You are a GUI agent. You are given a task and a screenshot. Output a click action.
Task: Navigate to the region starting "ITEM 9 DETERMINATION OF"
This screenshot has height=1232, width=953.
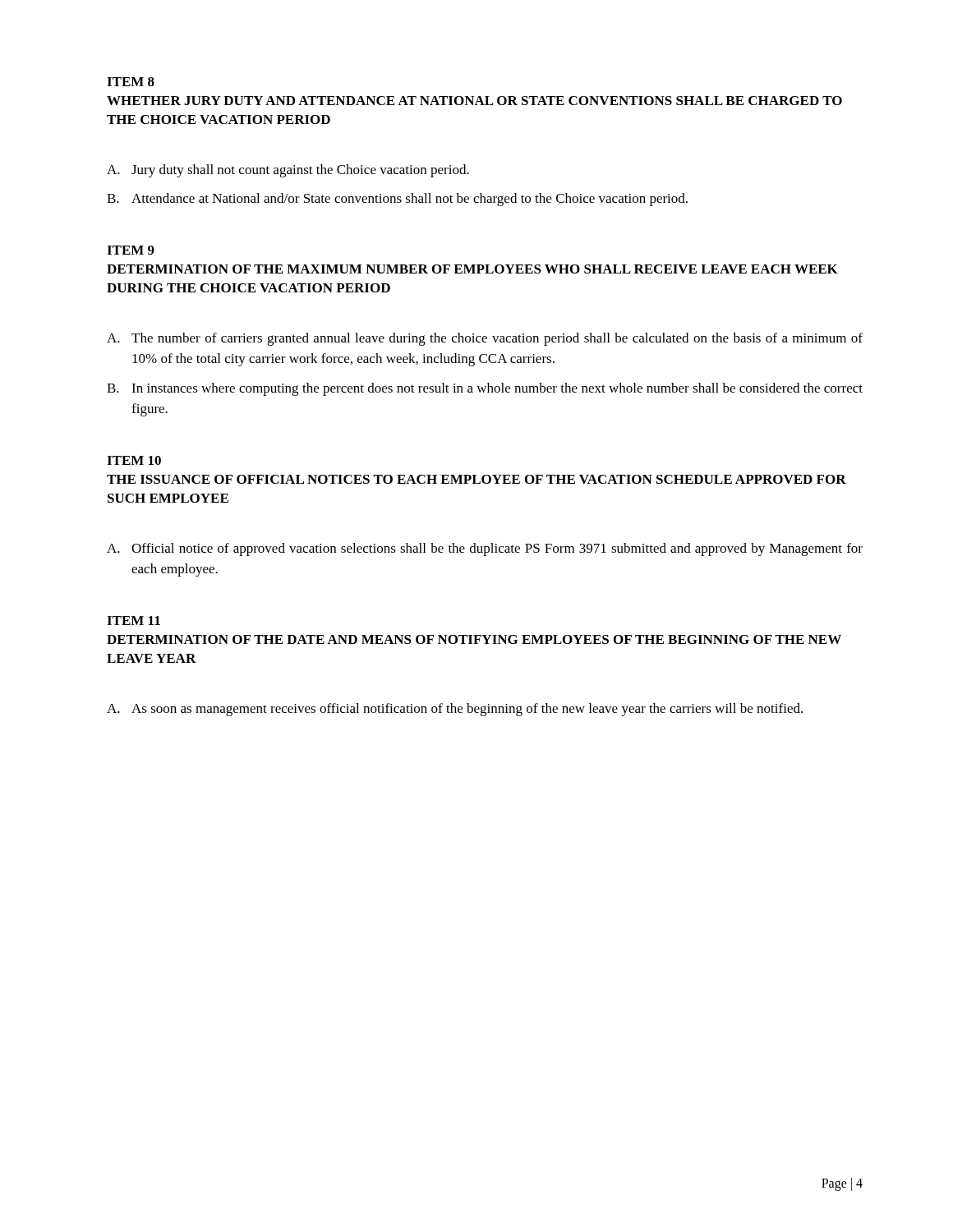click(x=485, y=270)
